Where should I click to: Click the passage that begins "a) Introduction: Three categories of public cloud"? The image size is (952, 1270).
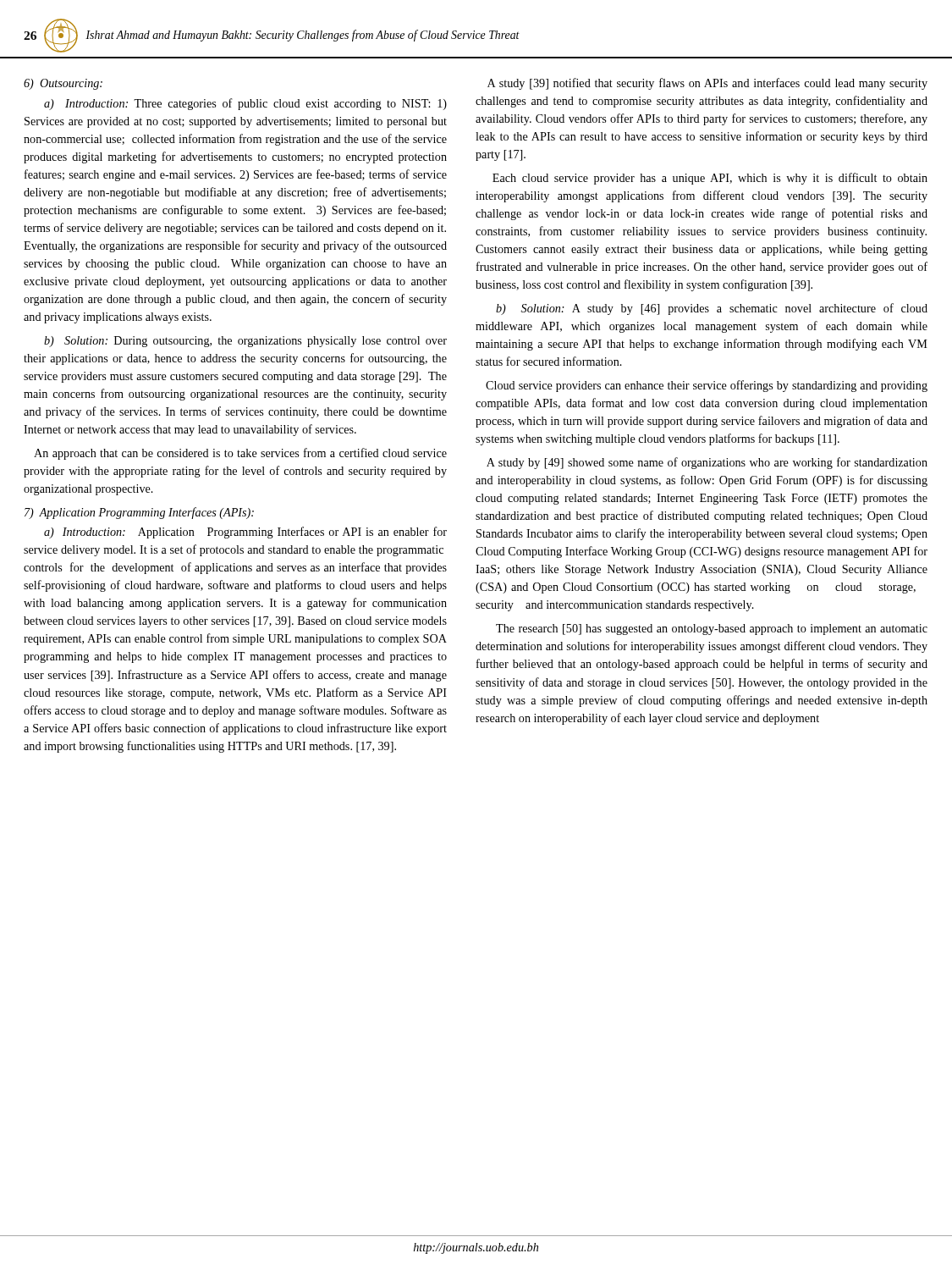pos(235,211)
